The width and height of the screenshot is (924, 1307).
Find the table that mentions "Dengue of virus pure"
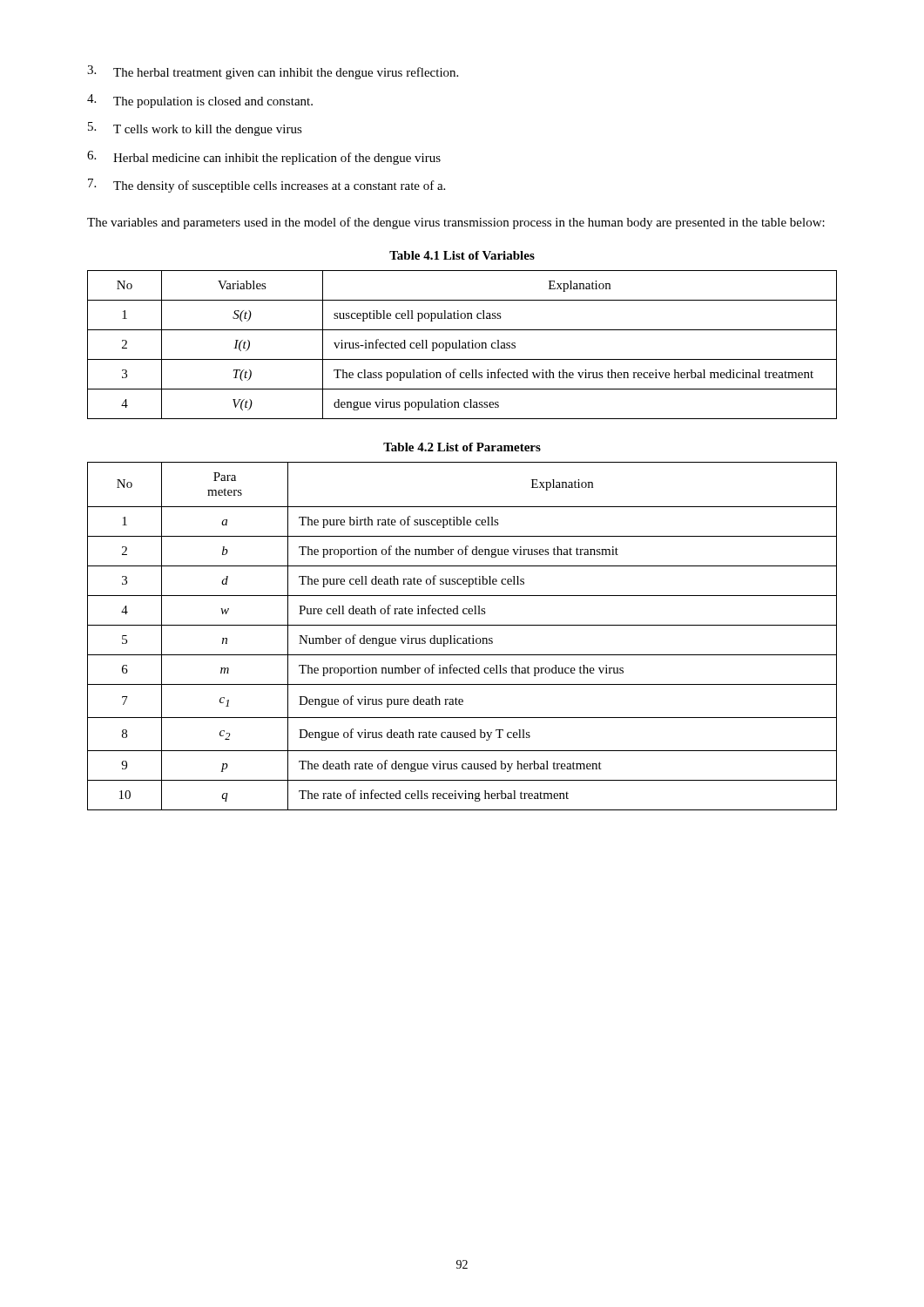point(462,636)
